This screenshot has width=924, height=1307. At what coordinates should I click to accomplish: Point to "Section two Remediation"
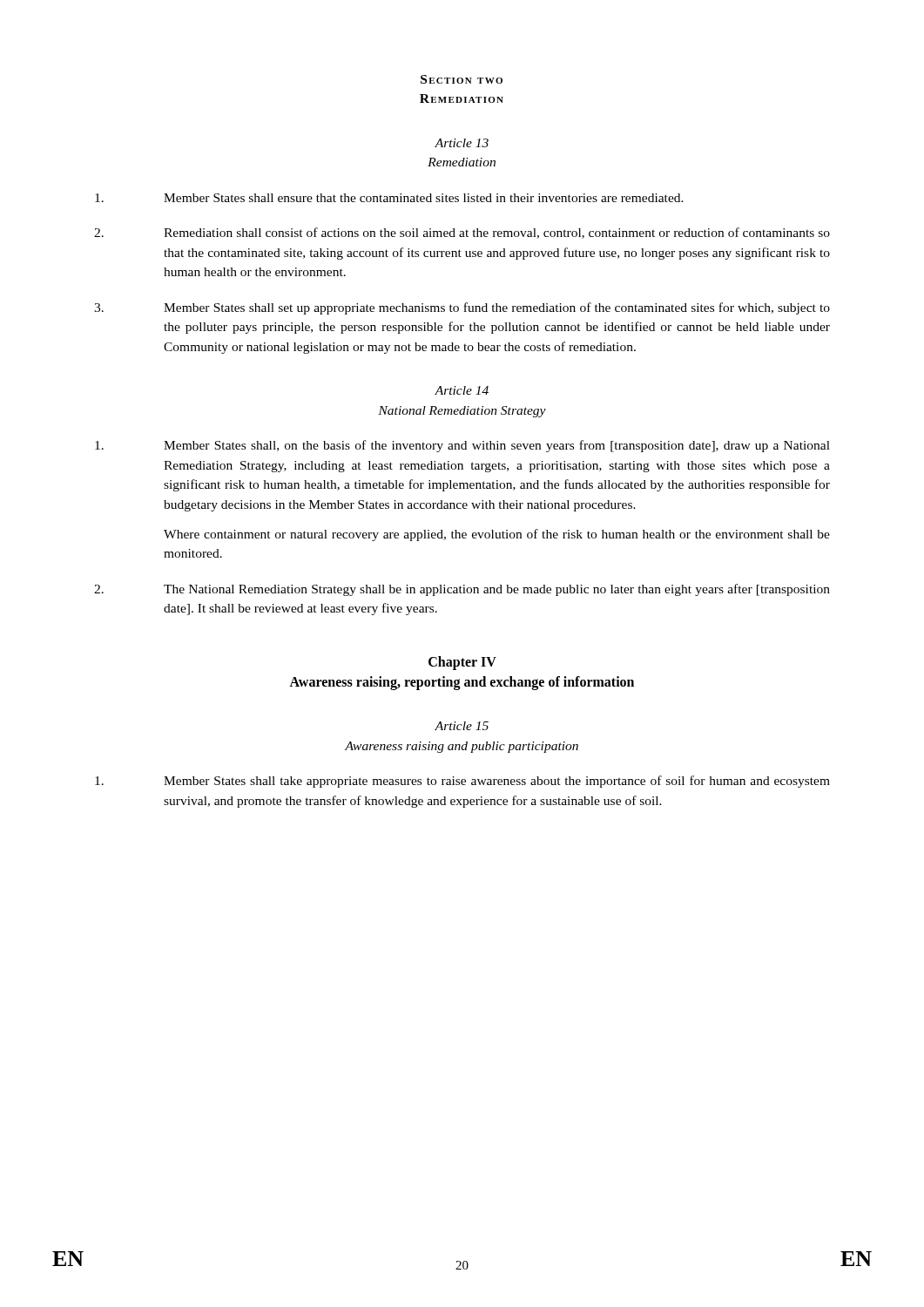click(462, 89)
